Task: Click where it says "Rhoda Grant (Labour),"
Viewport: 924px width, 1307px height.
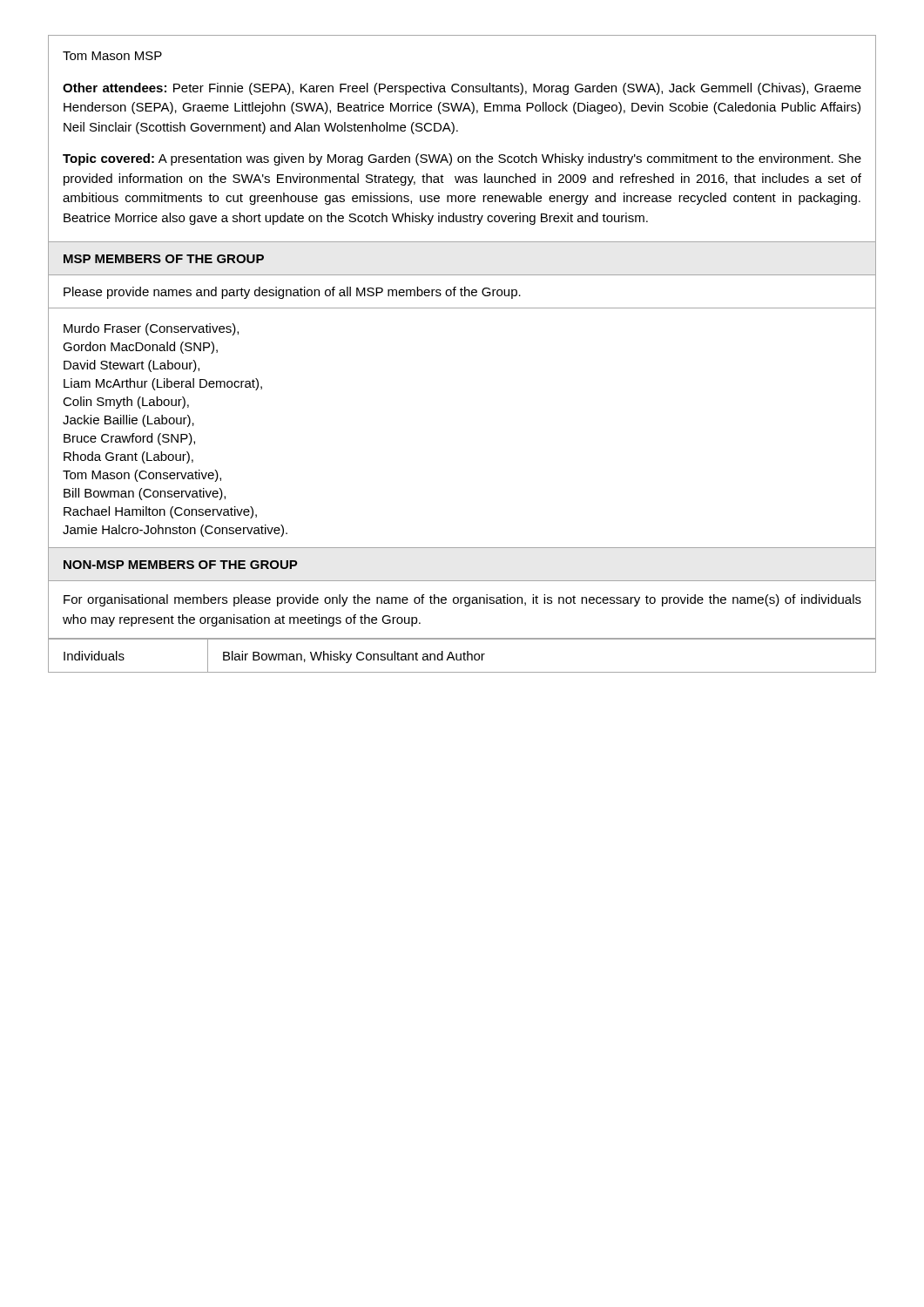Action: click(128, 457)
